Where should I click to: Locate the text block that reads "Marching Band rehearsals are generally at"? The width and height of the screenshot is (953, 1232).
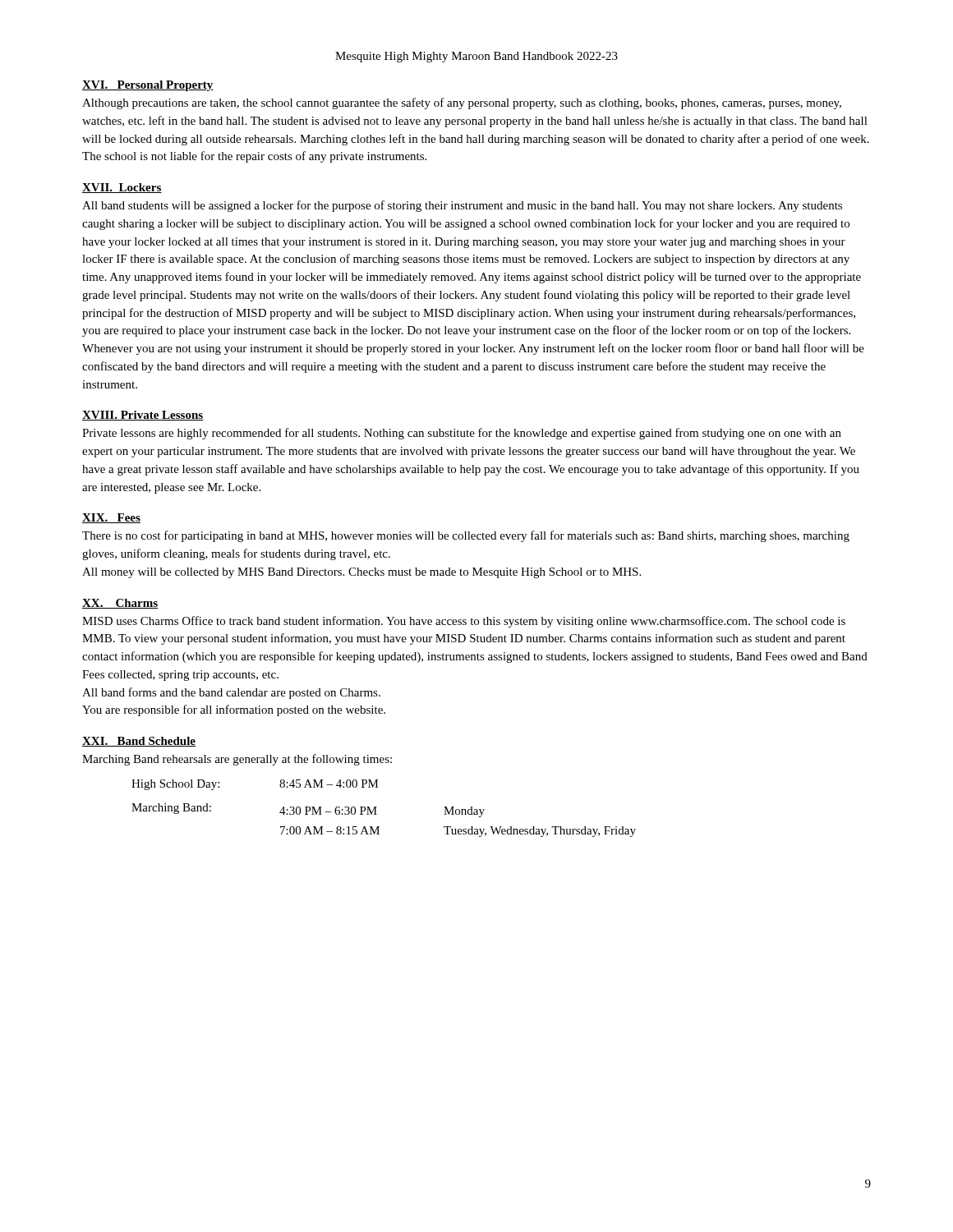coord(237,760)
